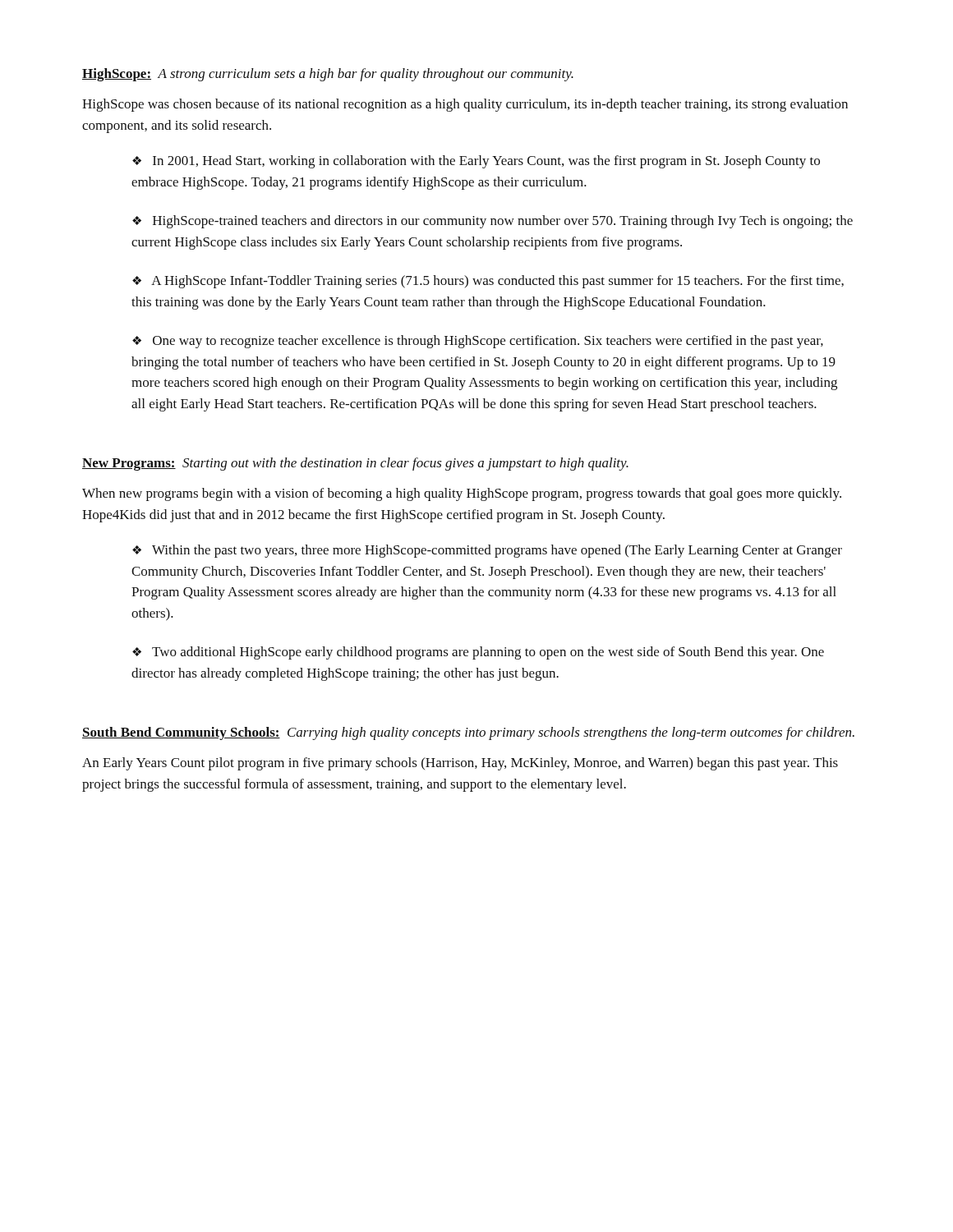Find the block on this page that starts "When new programs begin with a vision"
This screenshot has height=1232, width=953.
462,504
